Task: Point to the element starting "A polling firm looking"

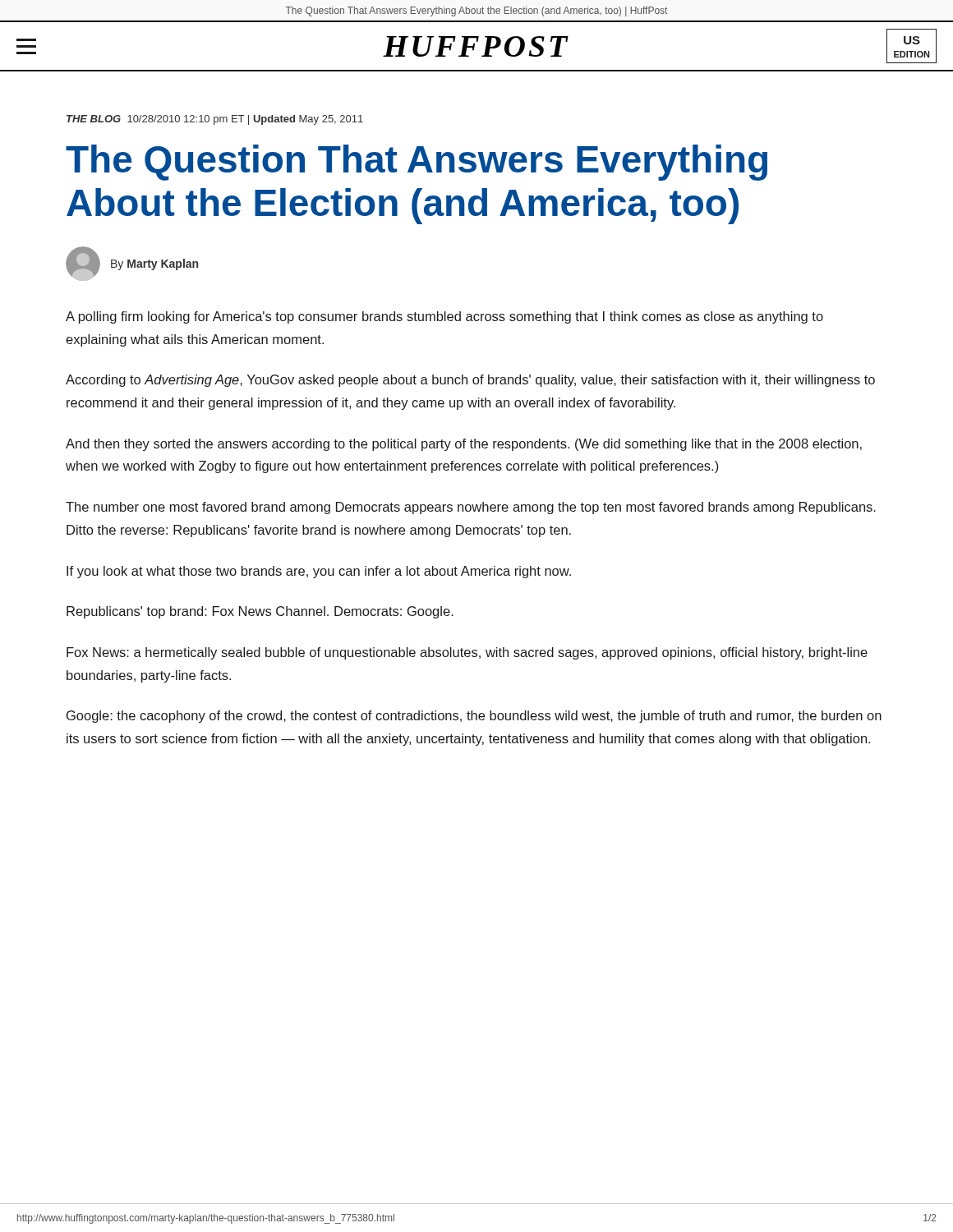Action: (x=445, y=327)
